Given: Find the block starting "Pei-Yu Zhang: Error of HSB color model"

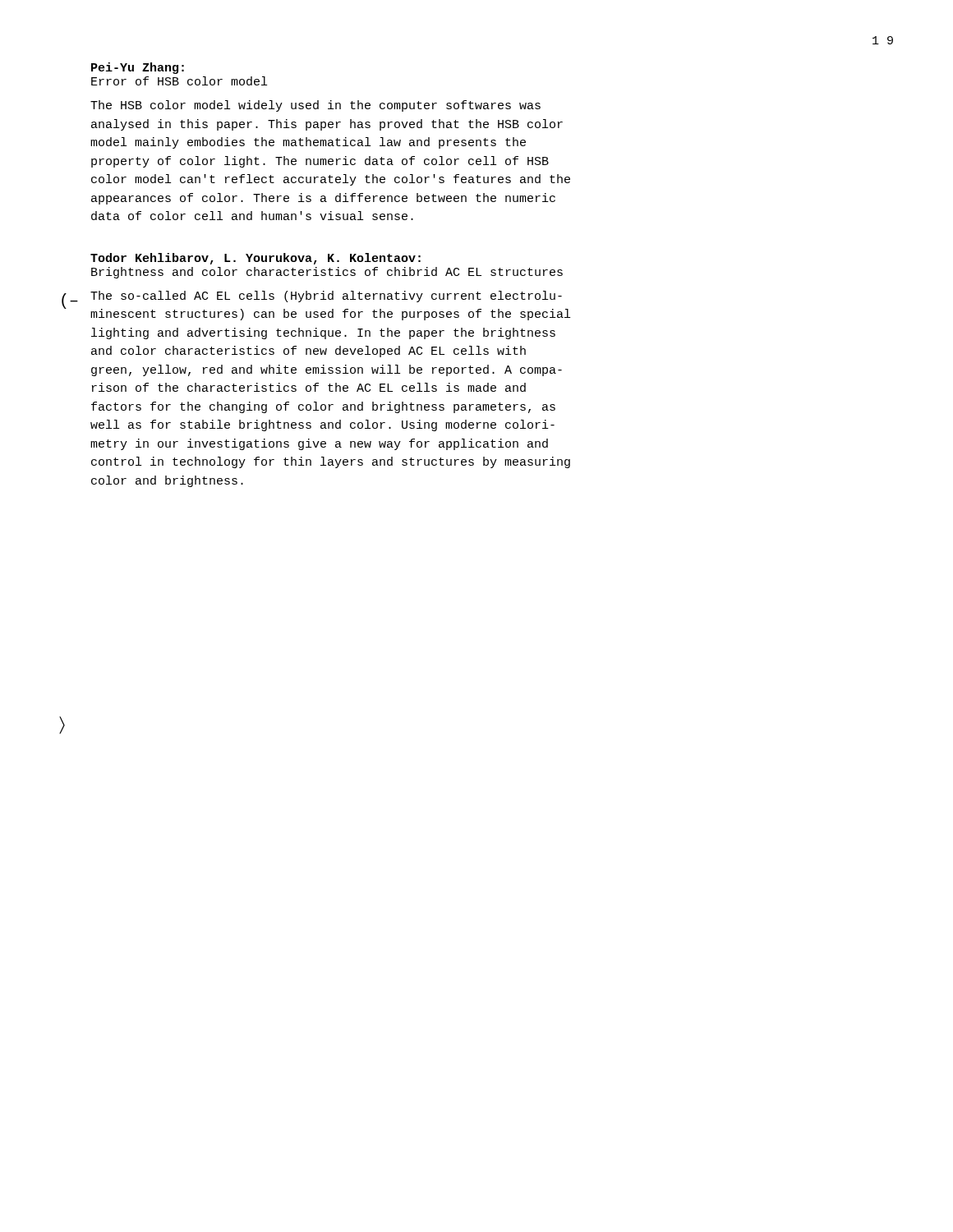Looking at the screenshot, I should click(x=179, y=76).
